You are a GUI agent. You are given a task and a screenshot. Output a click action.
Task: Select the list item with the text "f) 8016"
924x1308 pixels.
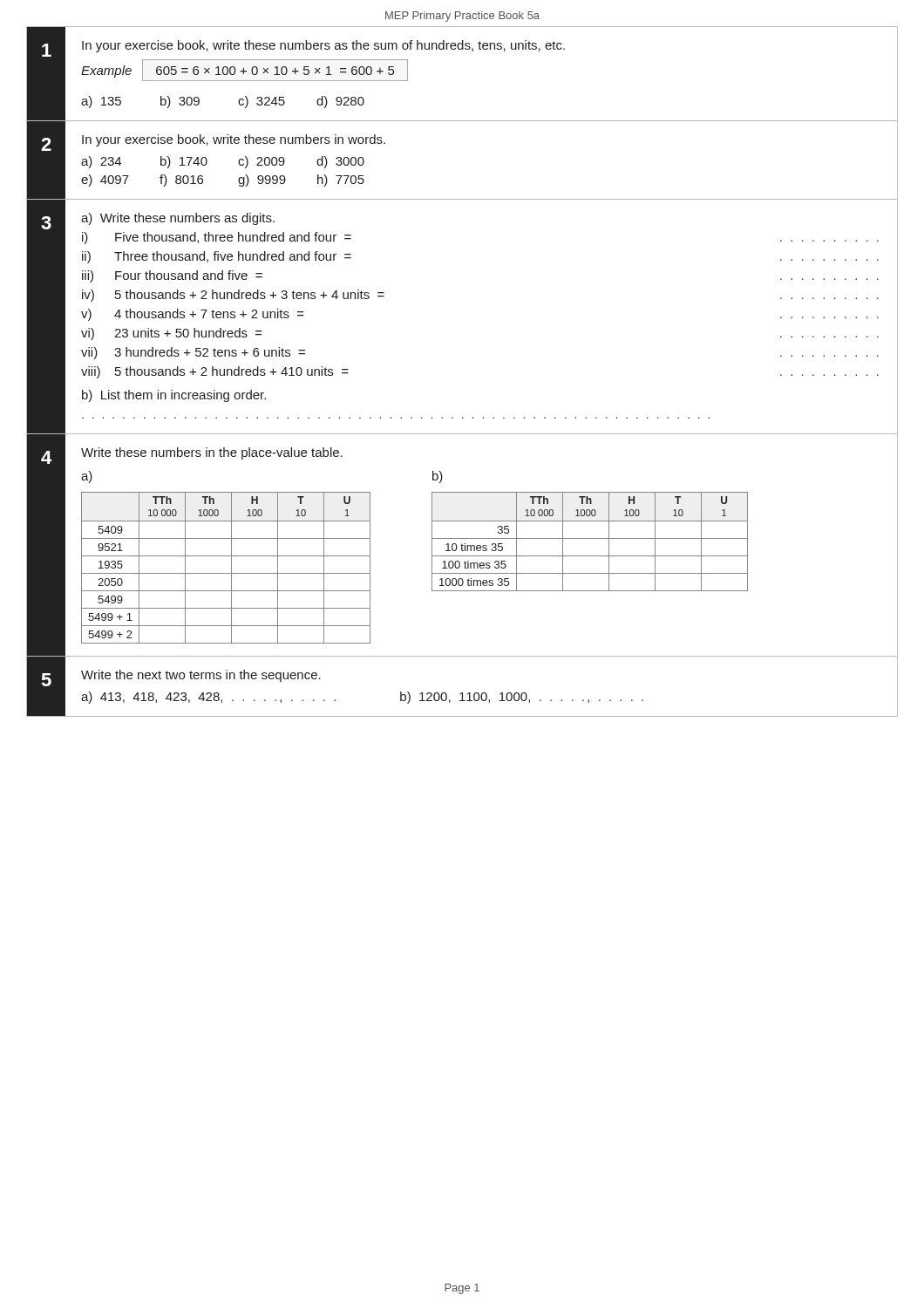pyautogui.click(x=182, y=179)
